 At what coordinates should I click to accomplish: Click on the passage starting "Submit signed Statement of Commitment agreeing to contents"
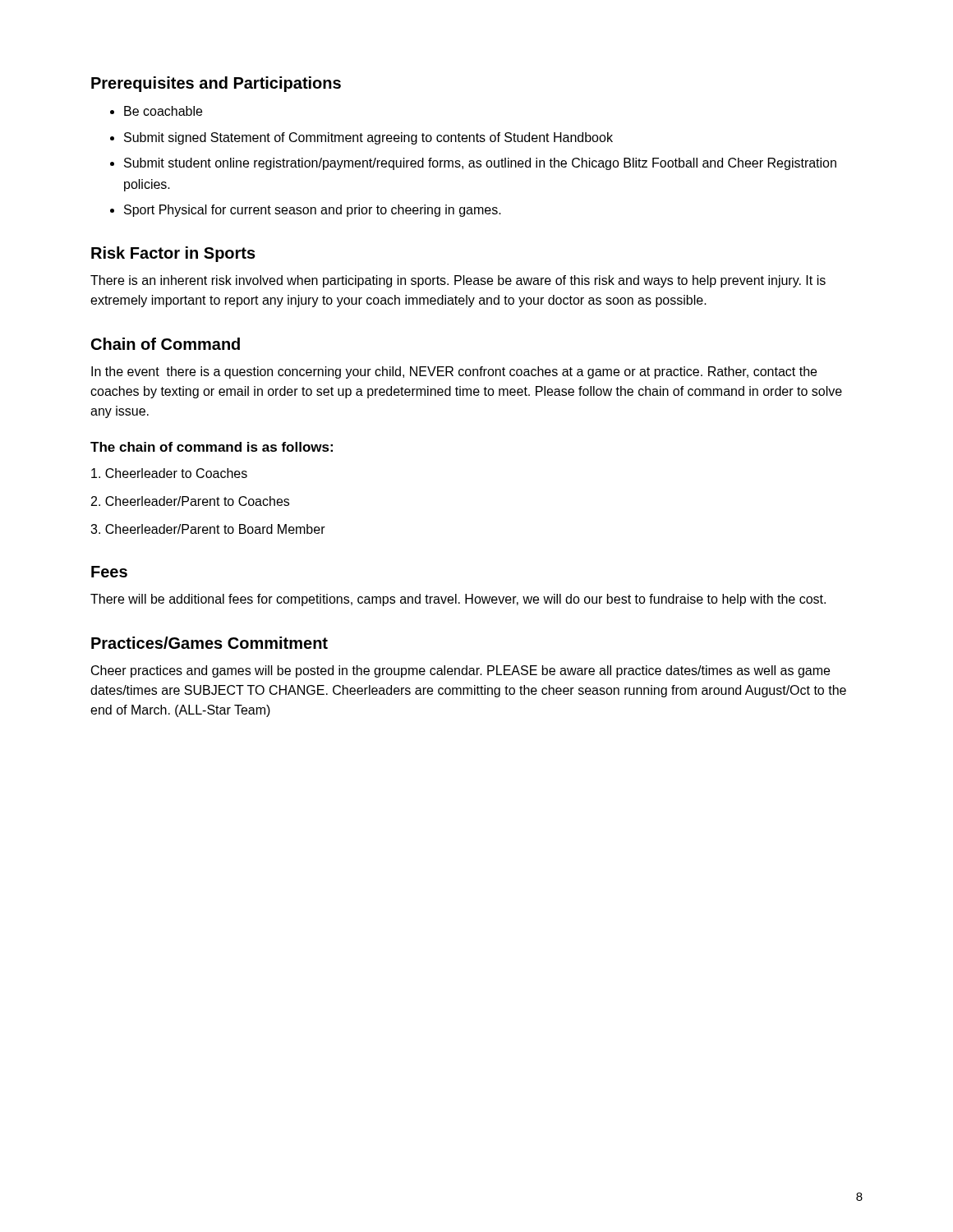tap(368, 137)
